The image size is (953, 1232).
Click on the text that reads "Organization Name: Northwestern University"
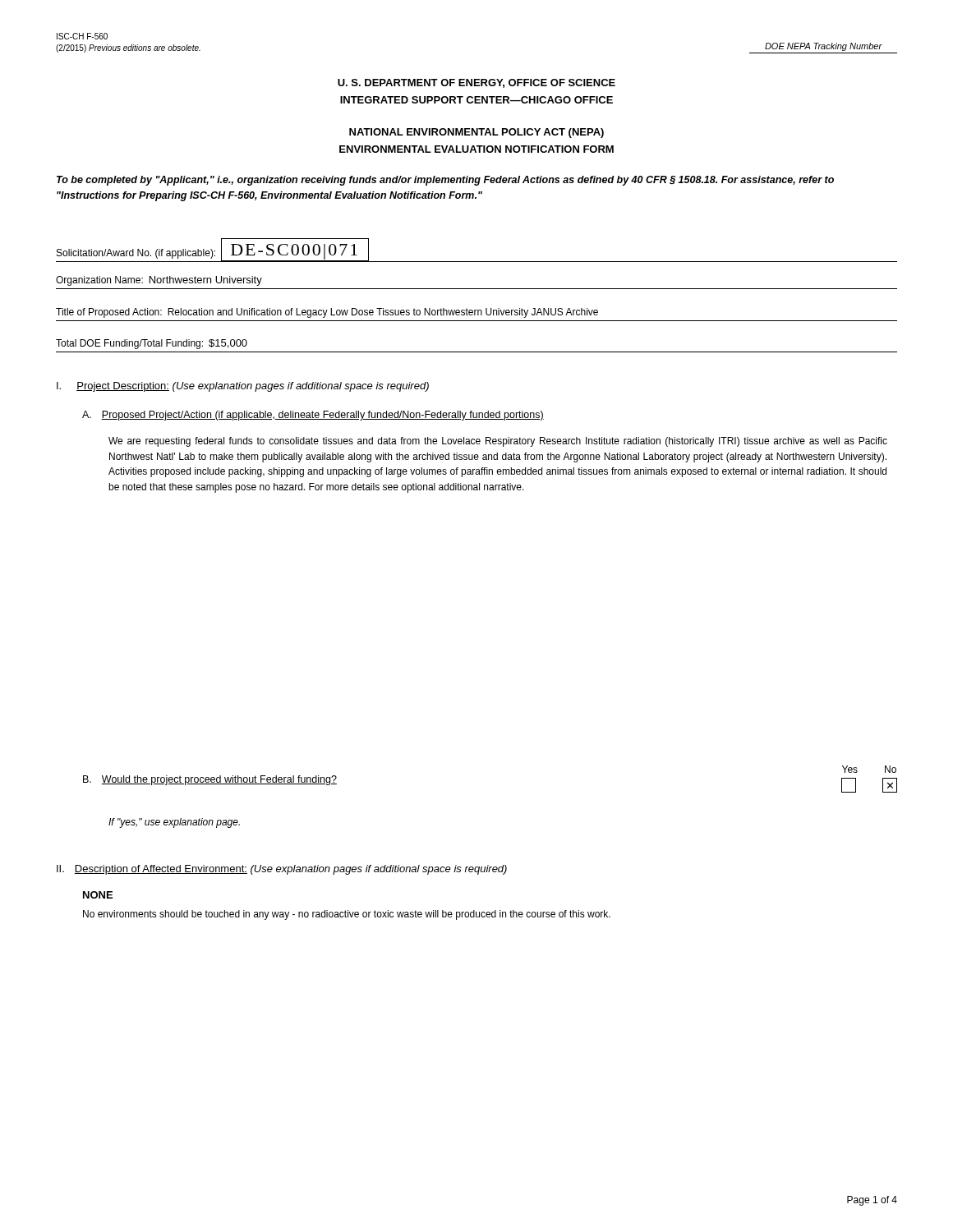pos(159,280)
